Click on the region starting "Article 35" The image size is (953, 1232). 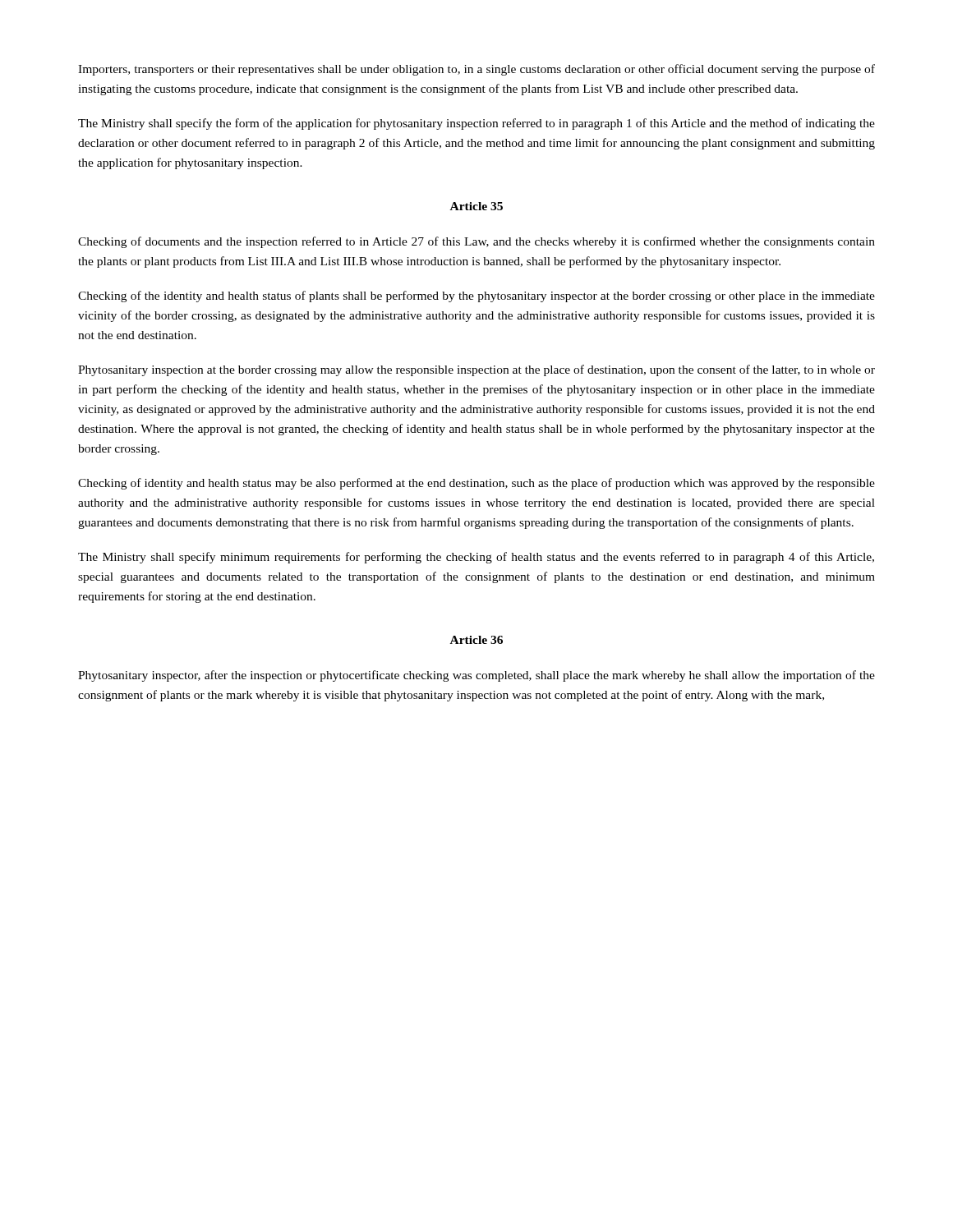point(476,206)
